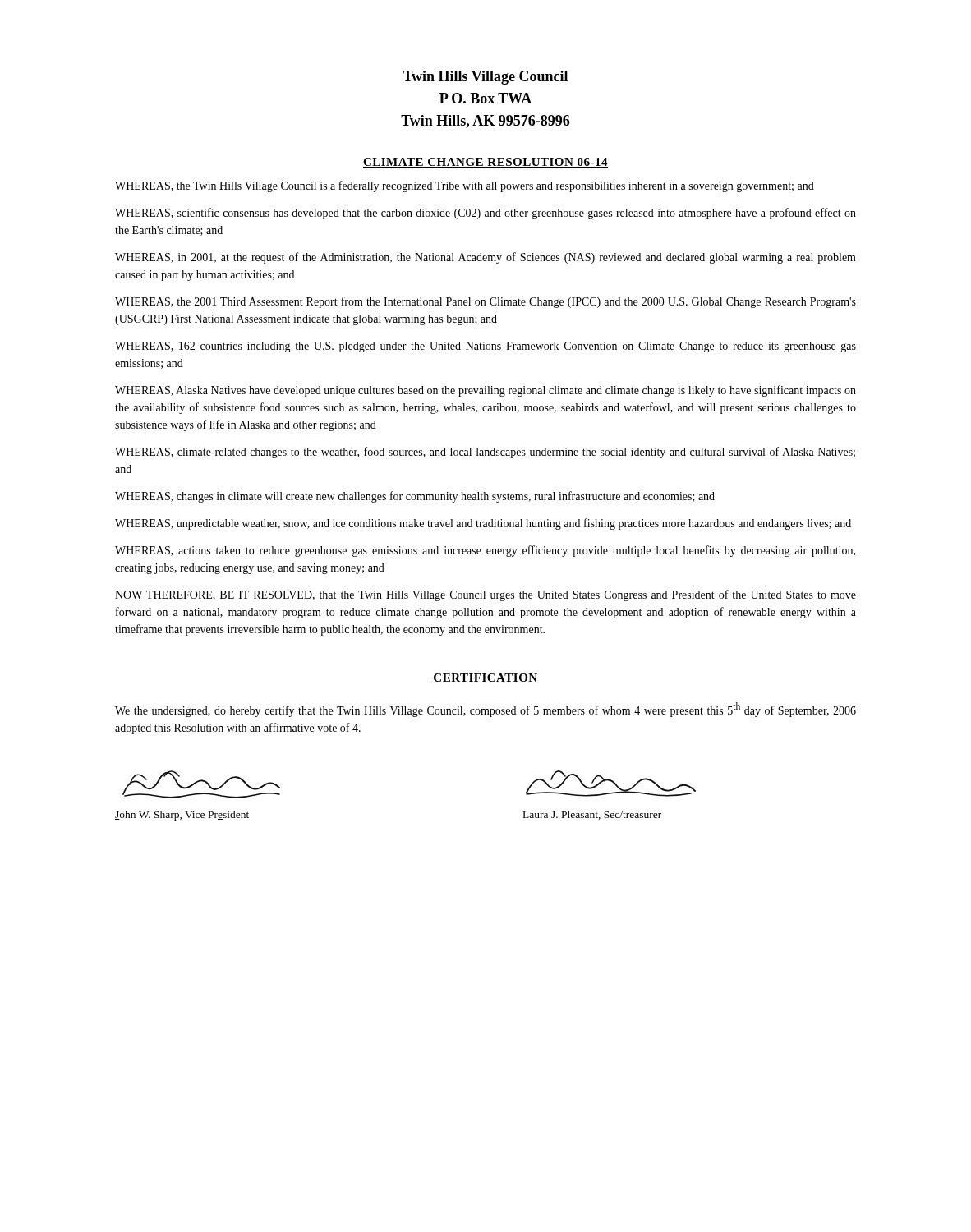Where does it say "Laura J. Pleasant, Sec/treasurer"?
Screen dimensions: 1232x971
pos(592,814)
